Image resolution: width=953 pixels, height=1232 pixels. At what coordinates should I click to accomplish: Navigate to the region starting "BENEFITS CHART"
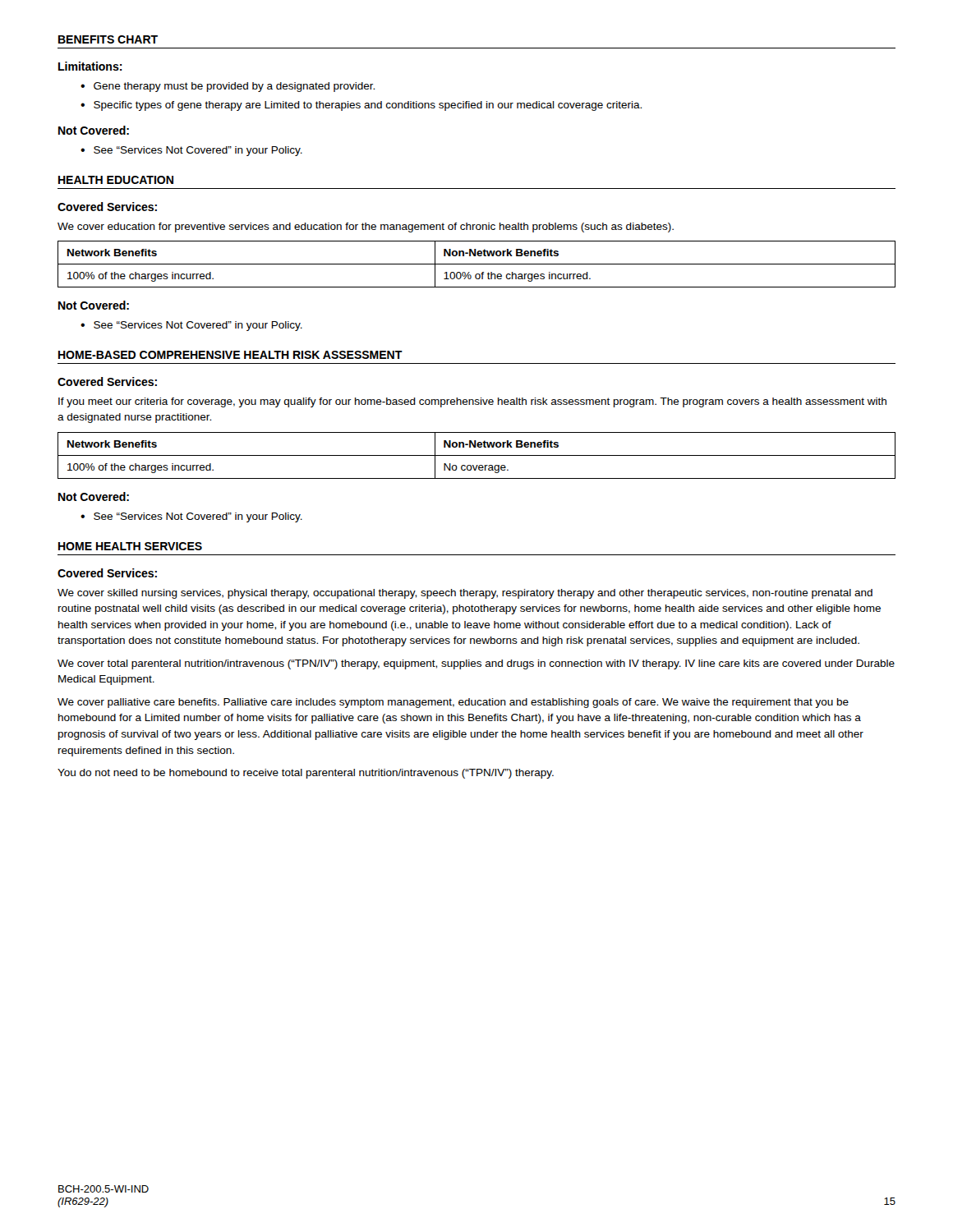pyautogui.click(x=108, y=39)
